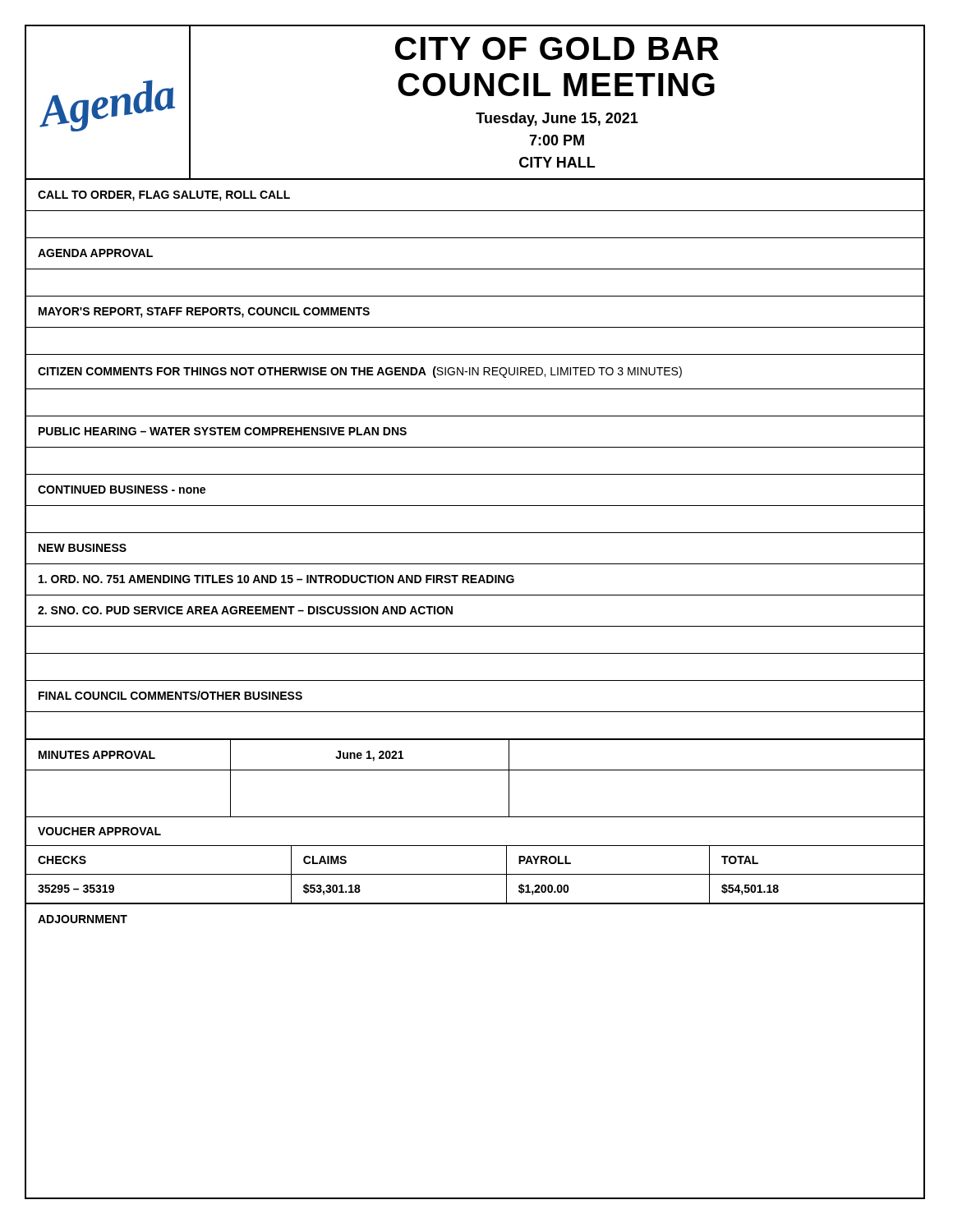This screenshot has height=1232, width=953.
Task: Navigate to the passage starting "NEW BUSINESS"
Action: coord(82,548)
